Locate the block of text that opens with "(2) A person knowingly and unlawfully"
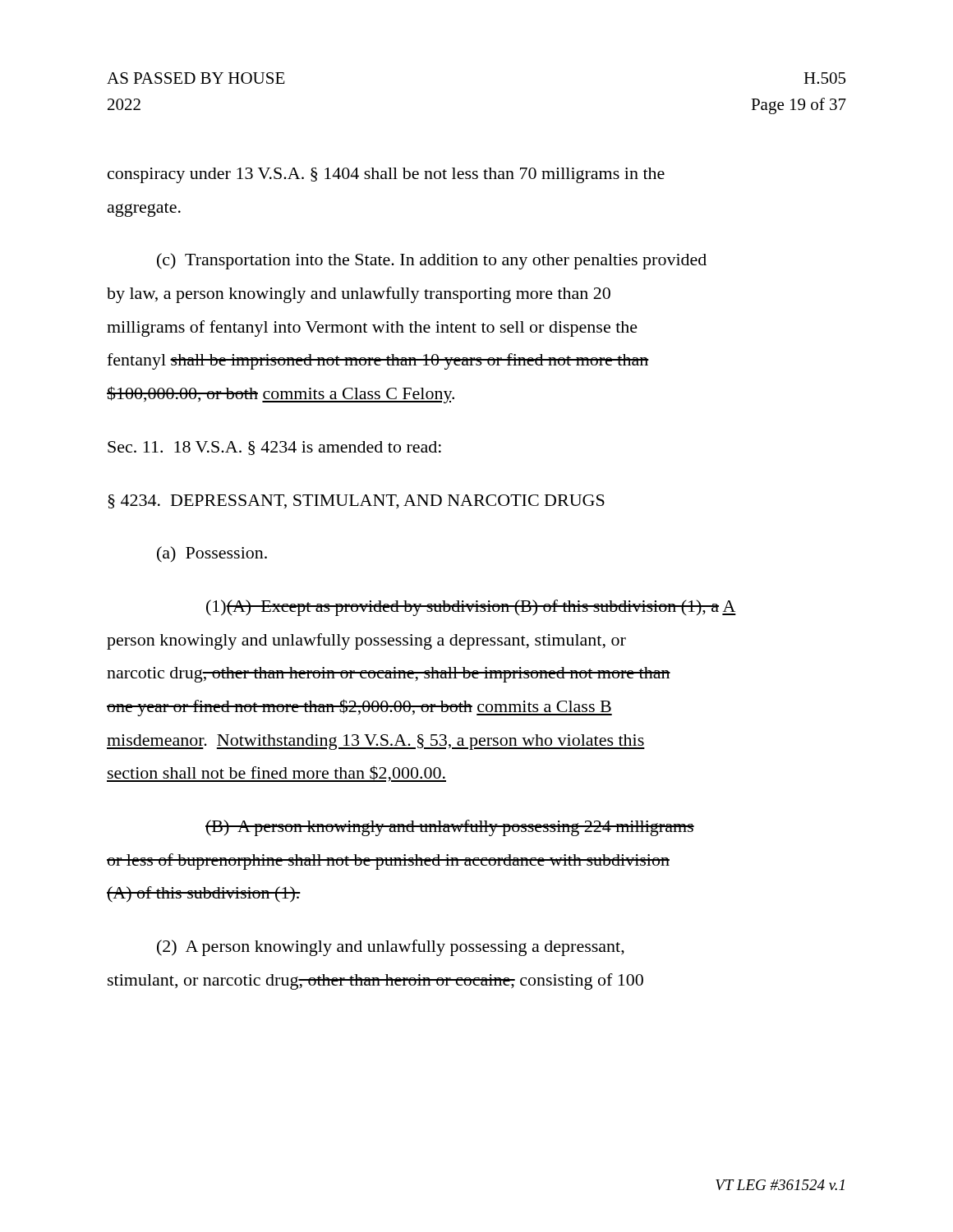This screenshot has width=953, height=1232. click(391, 946)
